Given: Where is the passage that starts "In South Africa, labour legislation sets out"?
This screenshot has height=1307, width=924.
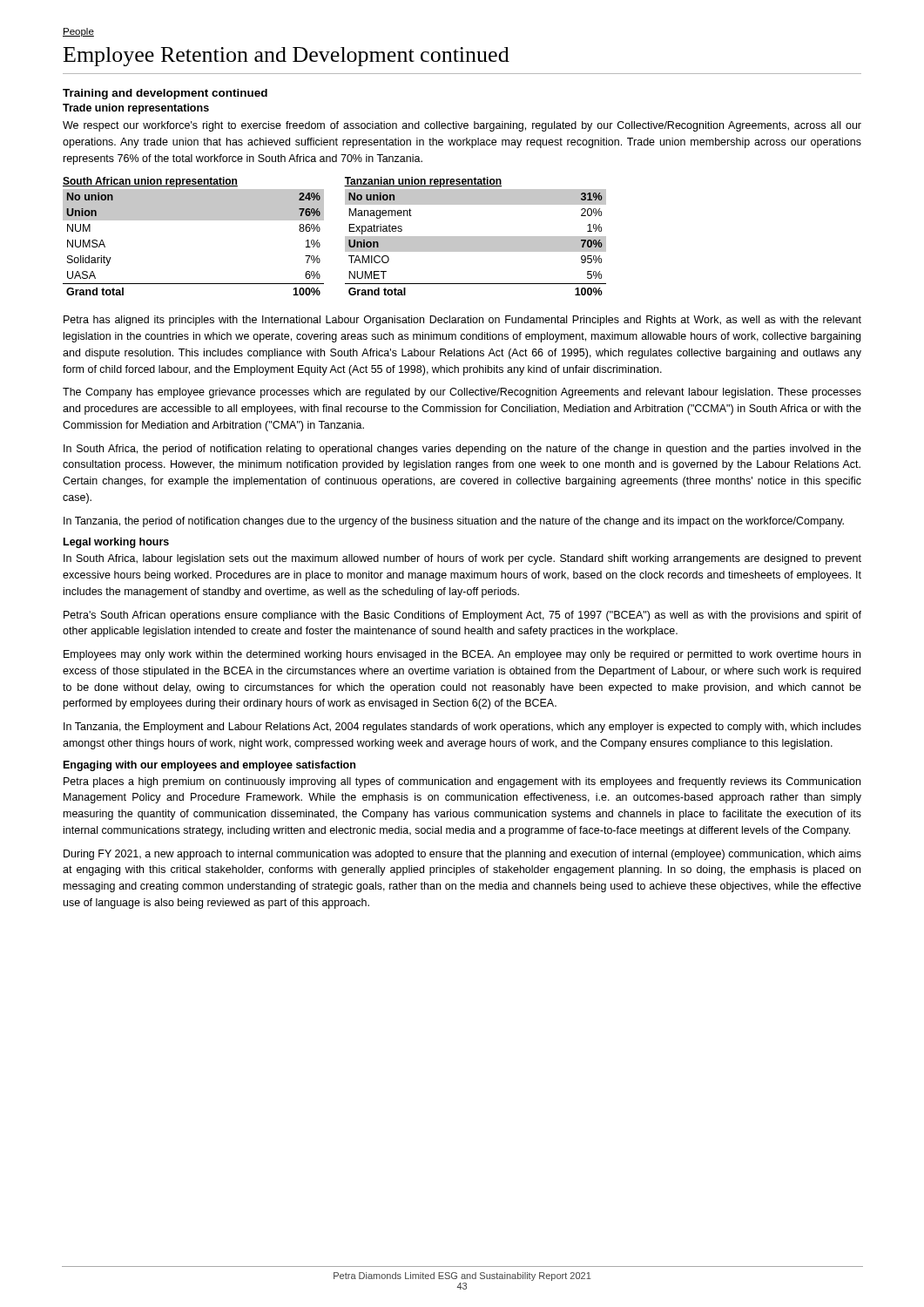Looking at the screenshot, I should (462, 575).
